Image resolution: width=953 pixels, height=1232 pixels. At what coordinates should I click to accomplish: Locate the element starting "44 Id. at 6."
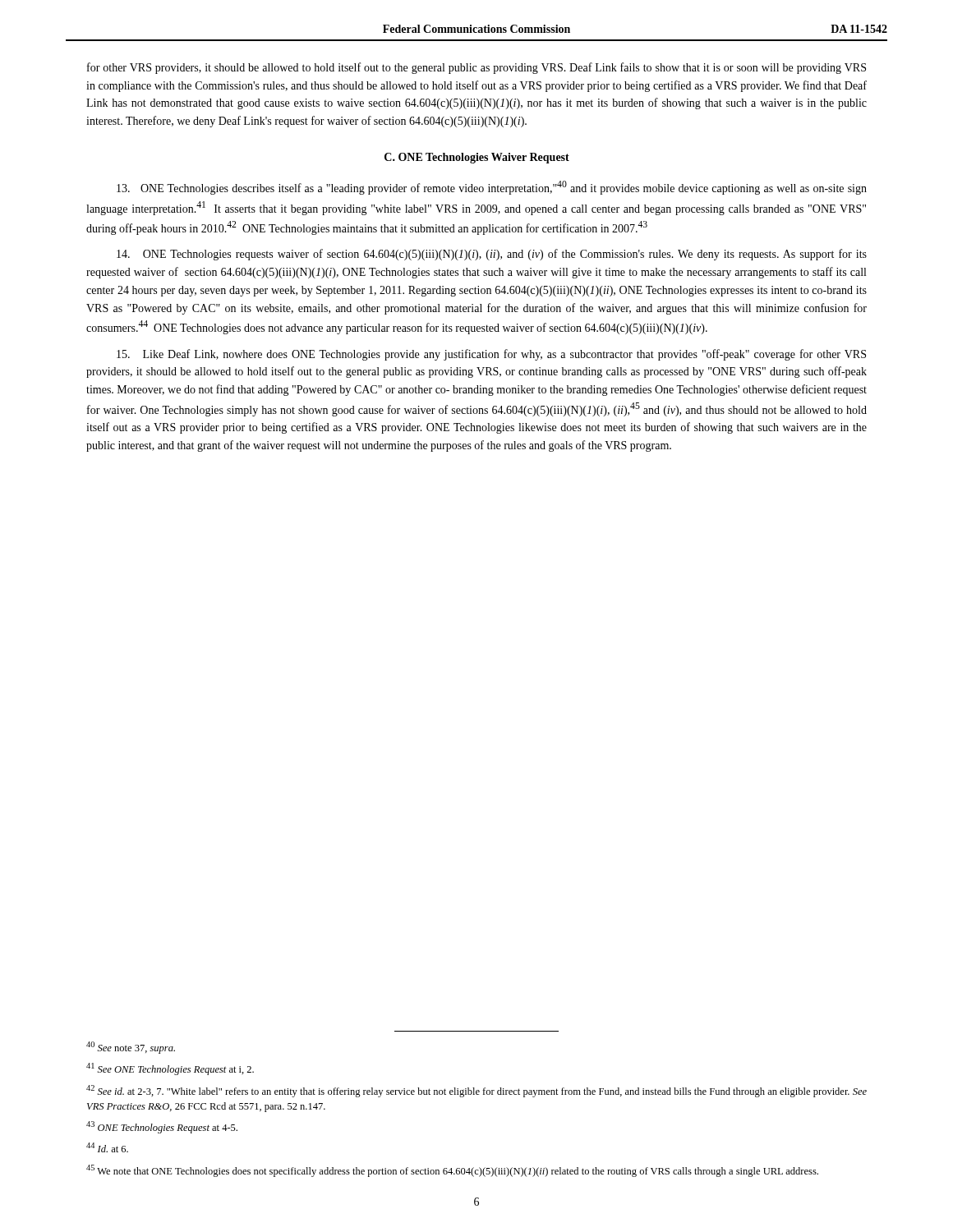pos(107,1148)
